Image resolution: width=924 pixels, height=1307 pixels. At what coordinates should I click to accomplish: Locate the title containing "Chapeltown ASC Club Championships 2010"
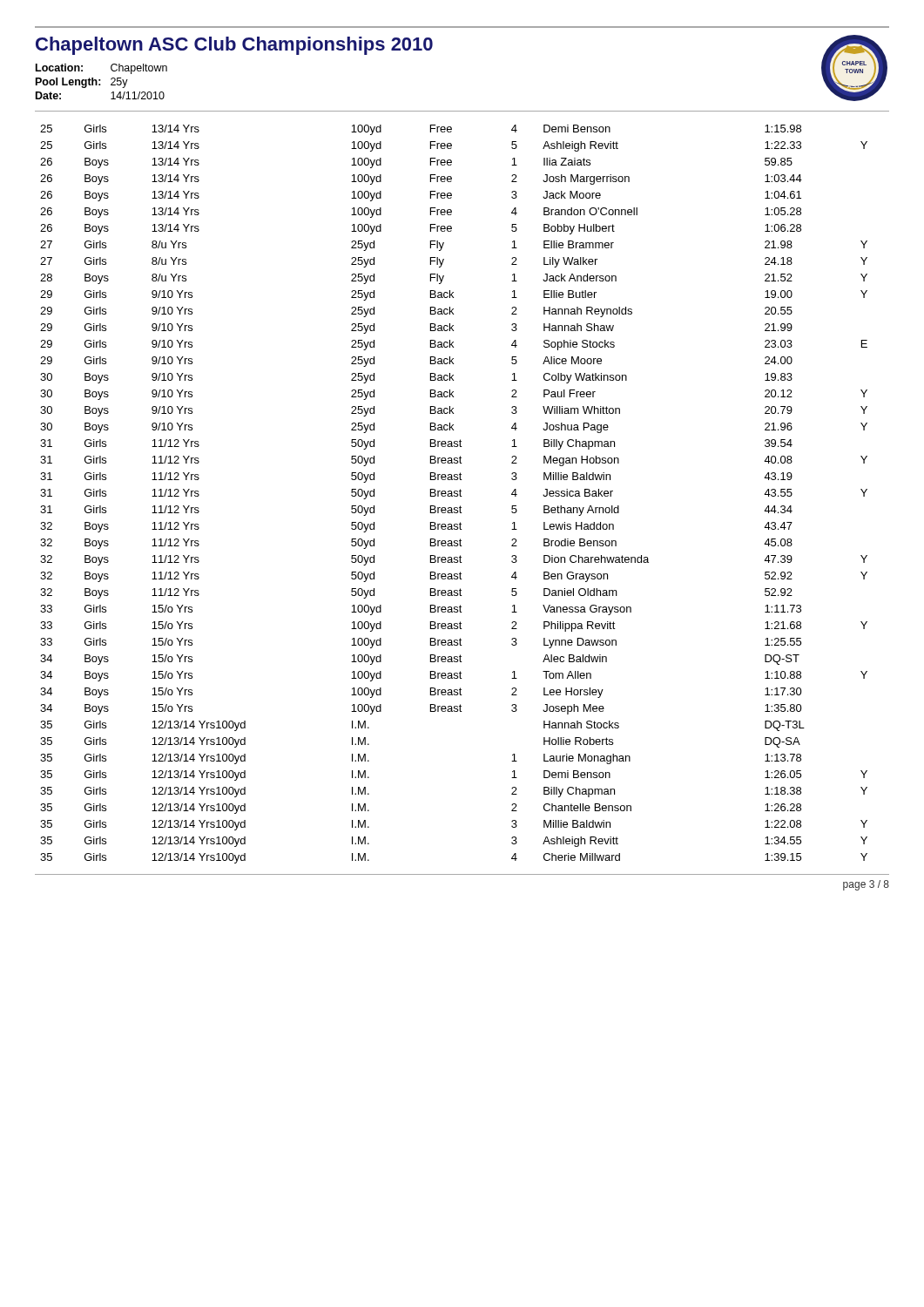(x=234, y=44)
